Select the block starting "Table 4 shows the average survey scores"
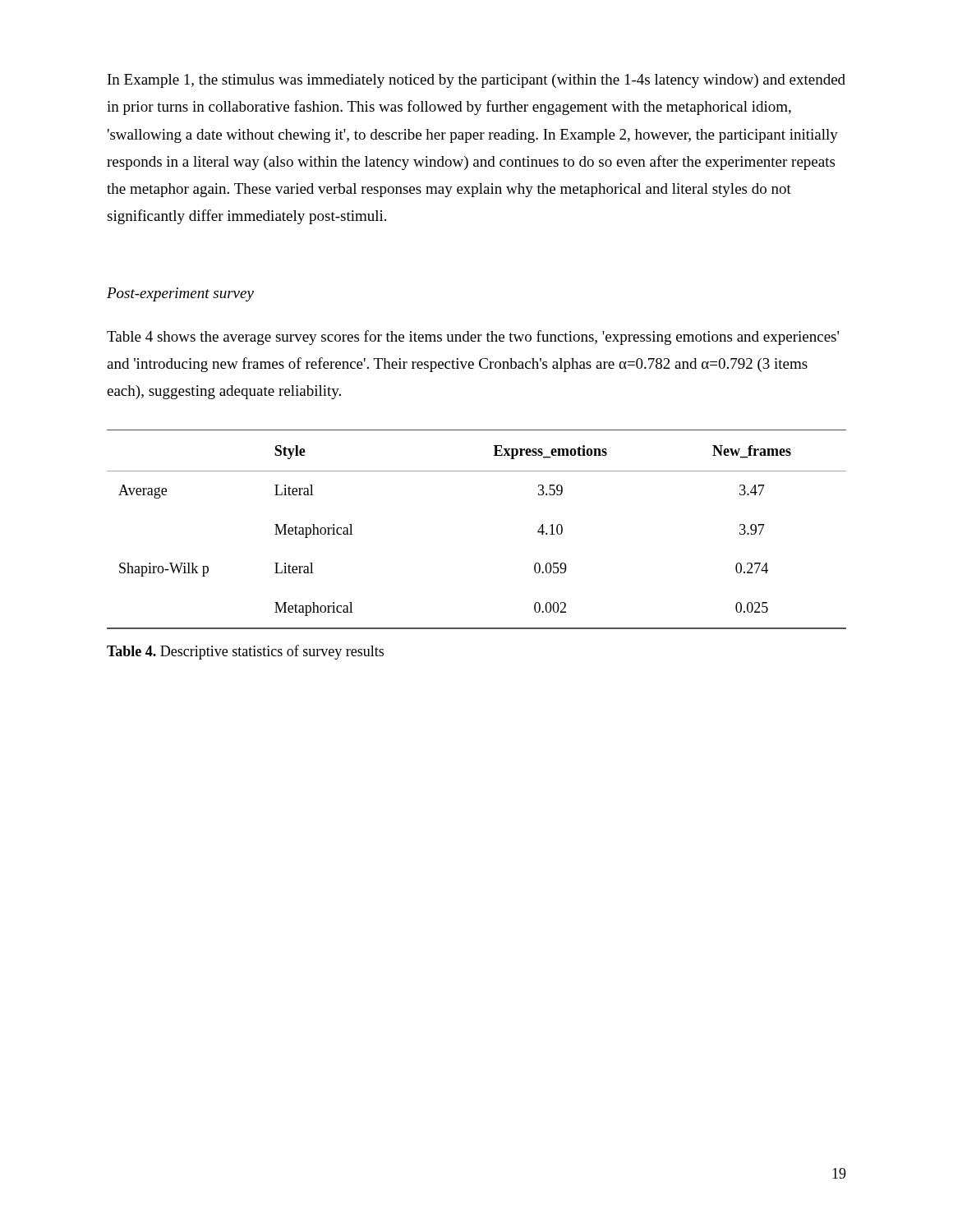Image resolution: width=953 pixels, height=1232 pixels. tap(473, 363)
